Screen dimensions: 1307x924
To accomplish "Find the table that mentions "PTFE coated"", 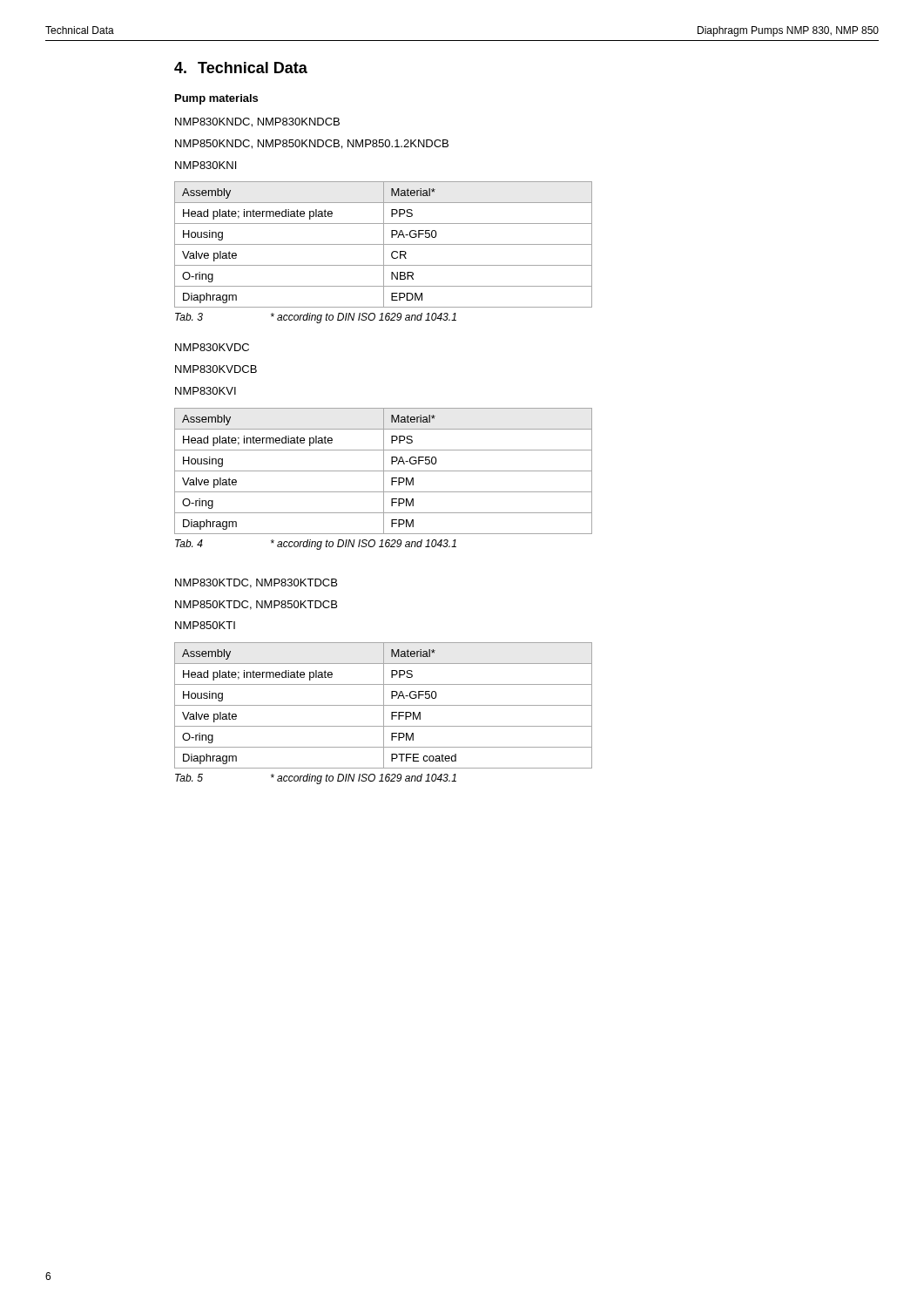I will tap(526, 705).
